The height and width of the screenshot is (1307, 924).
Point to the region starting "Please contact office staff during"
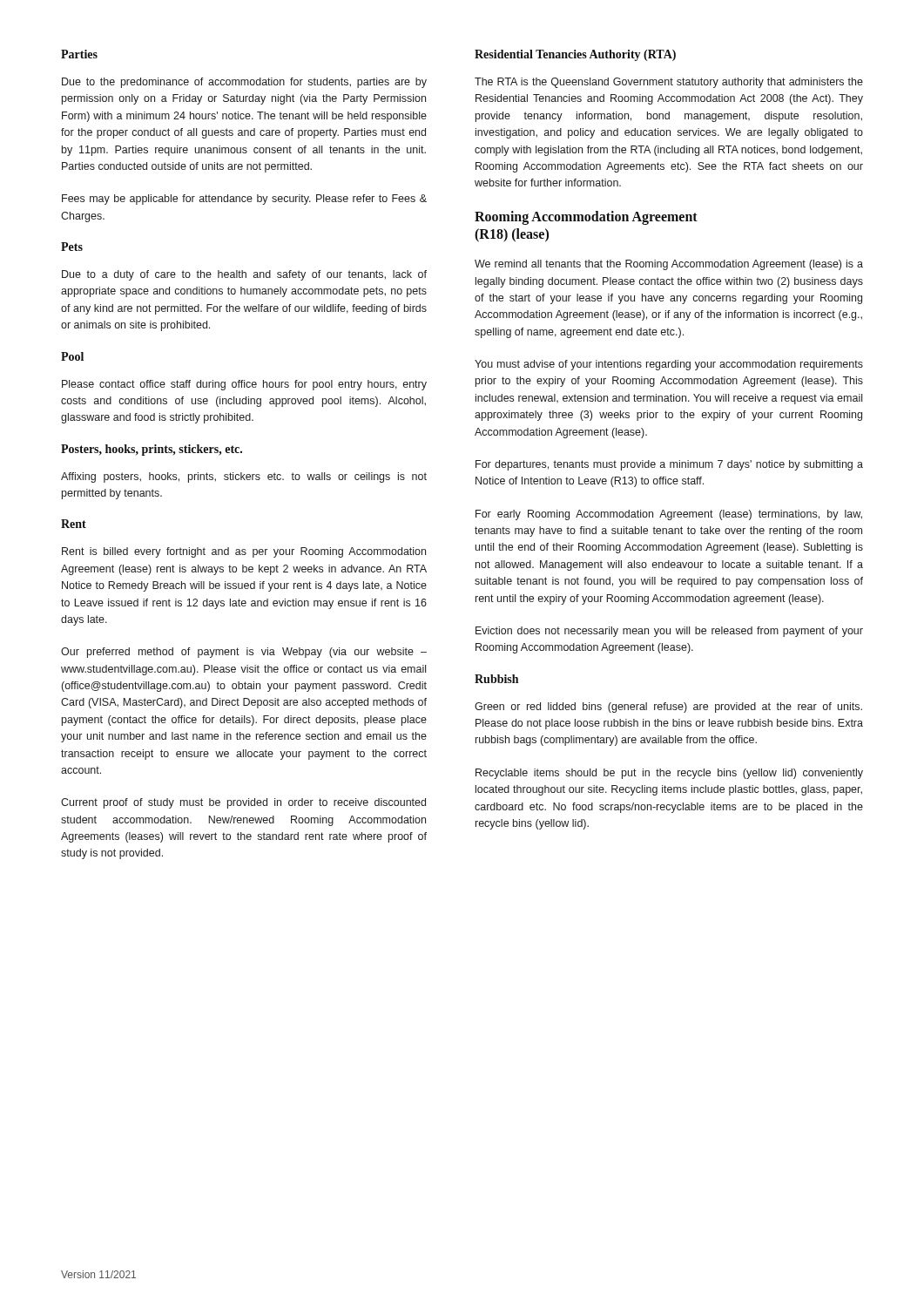click(x=244, y=401)
